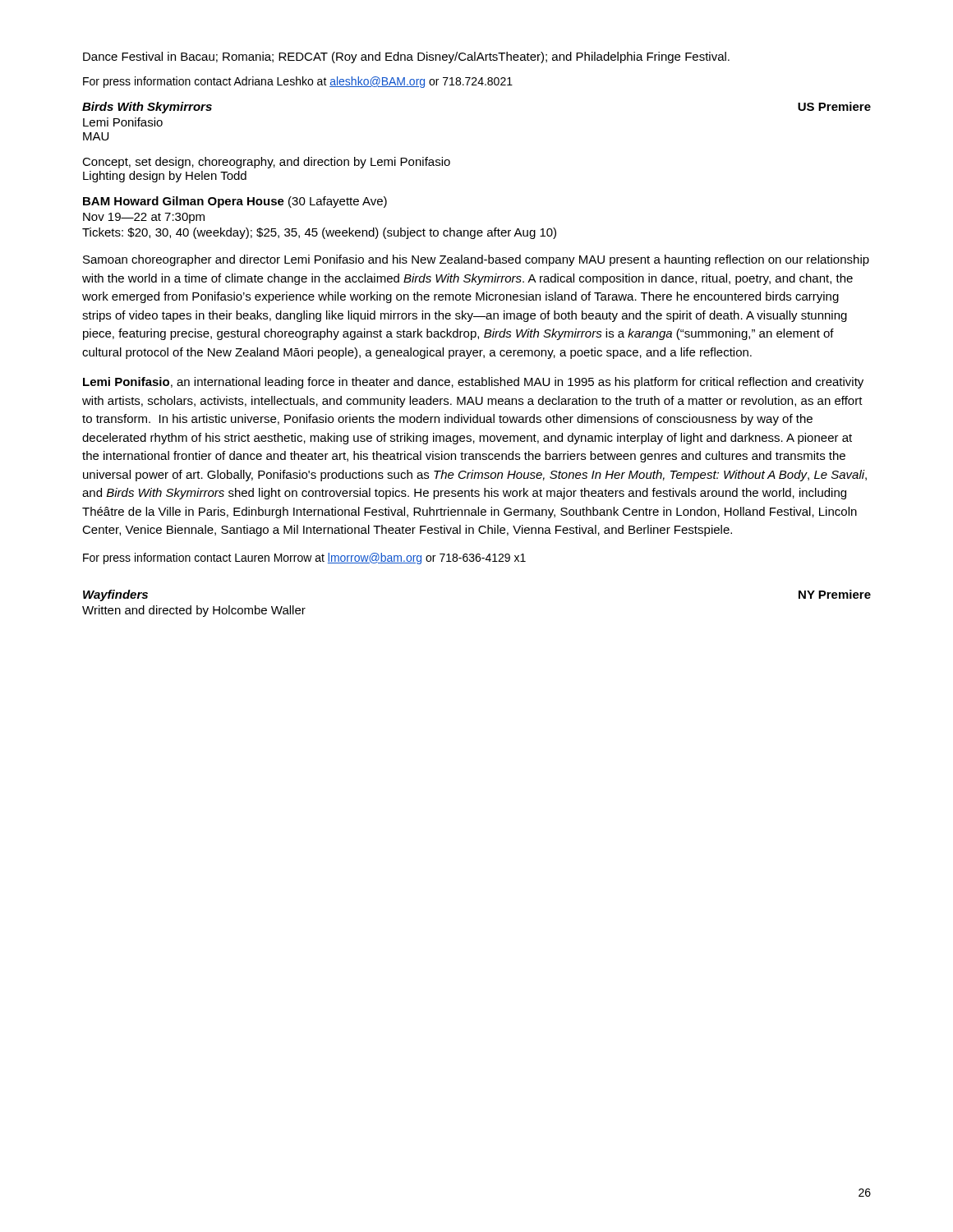Click where it says "Birds With Skymirrors"
Image resolution: width=953 pixels, height=1232 pixels.
click(147, 106)
